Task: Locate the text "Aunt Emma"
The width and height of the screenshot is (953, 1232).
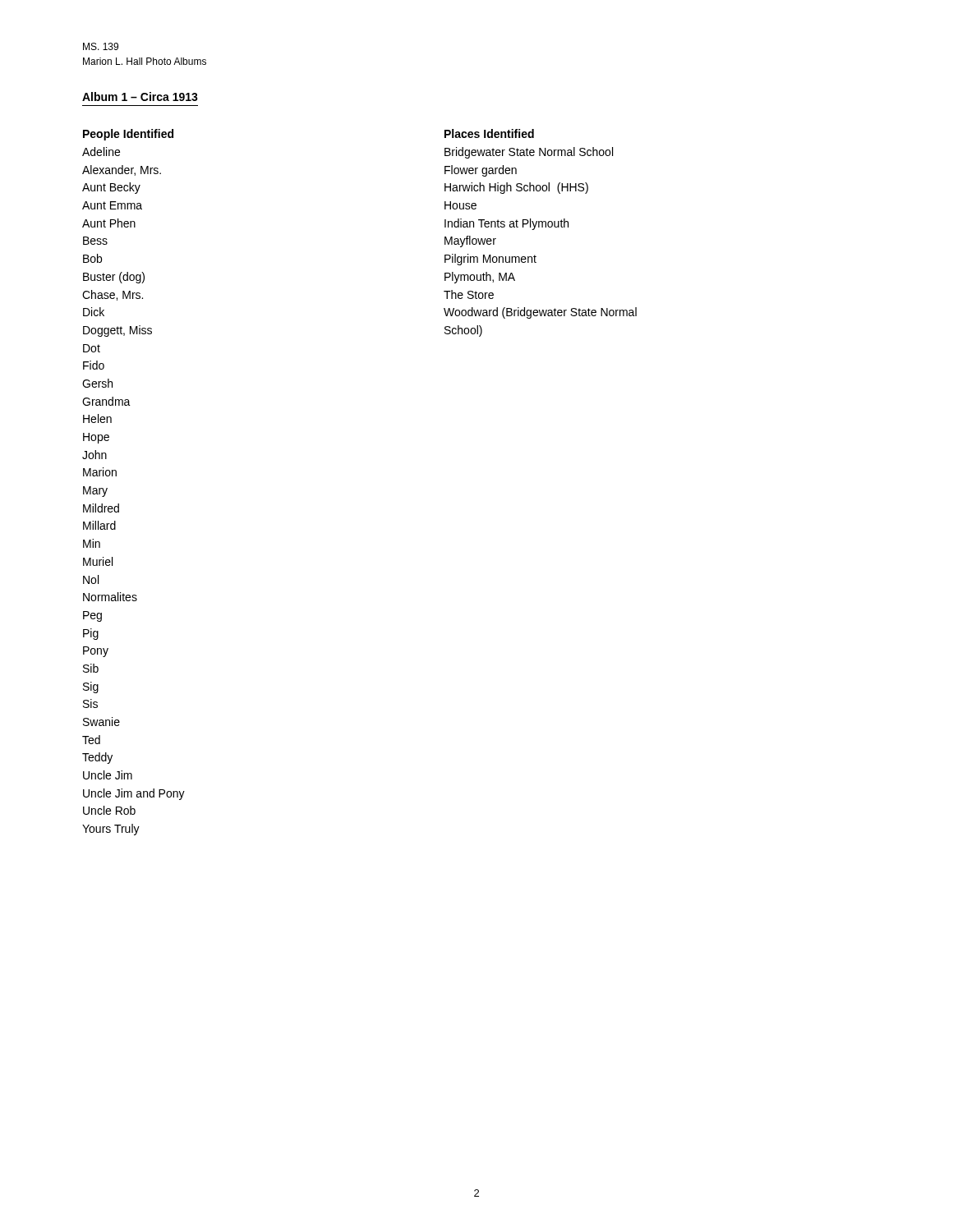Action: tap(112, 205)
